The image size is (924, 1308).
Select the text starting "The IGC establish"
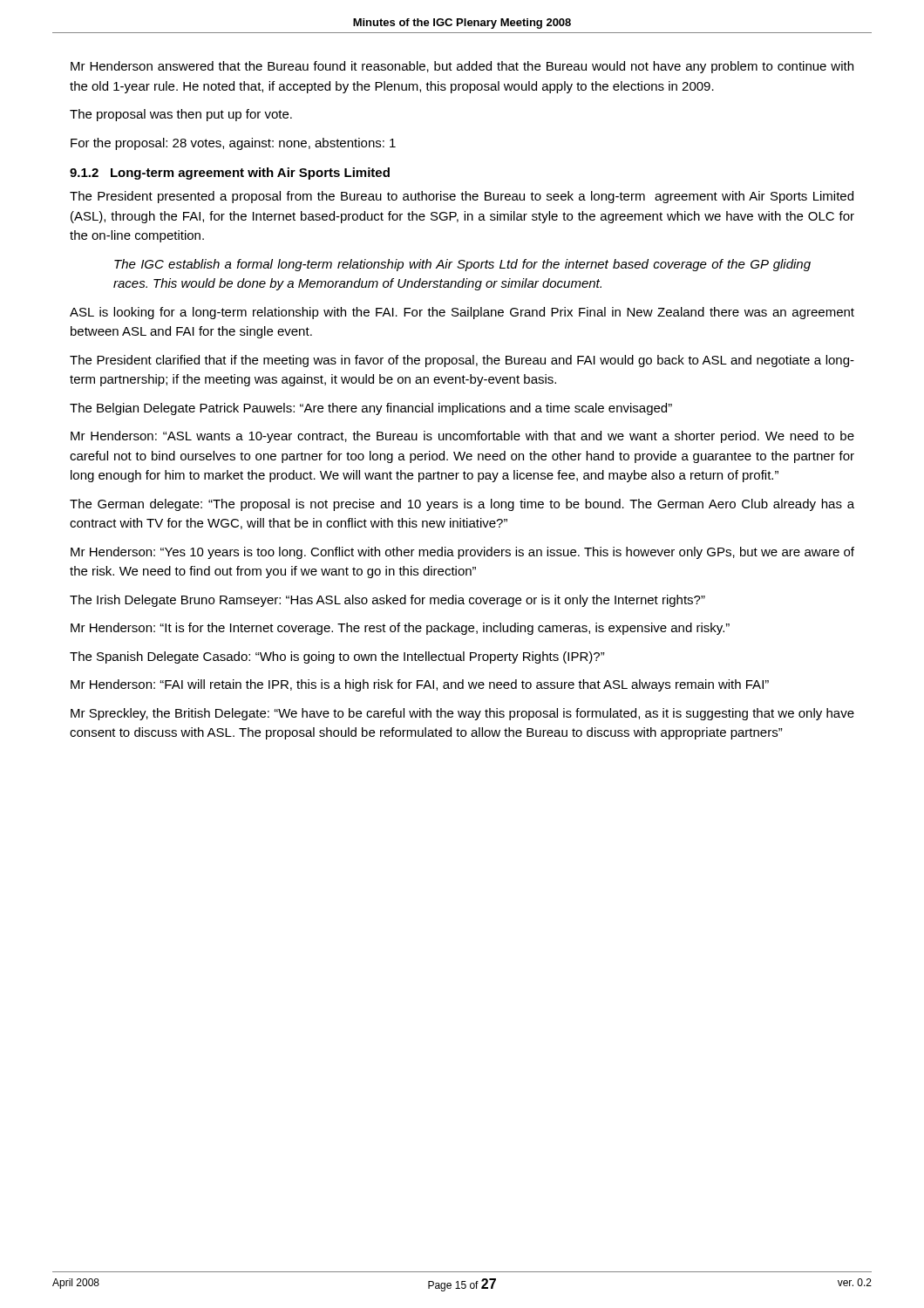462,273
